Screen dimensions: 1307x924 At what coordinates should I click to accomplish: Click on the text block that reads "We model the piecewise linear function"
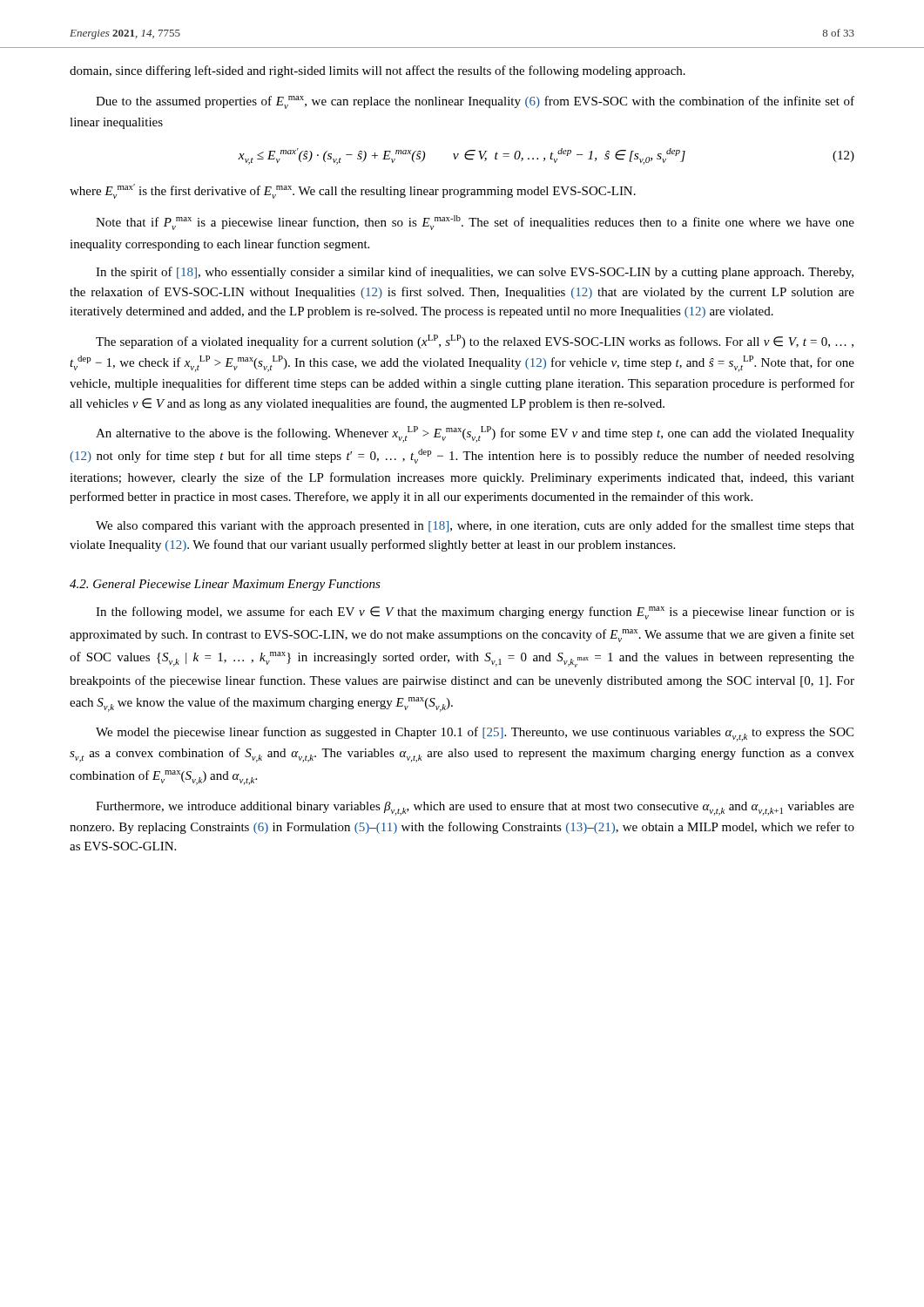(462, 755)
